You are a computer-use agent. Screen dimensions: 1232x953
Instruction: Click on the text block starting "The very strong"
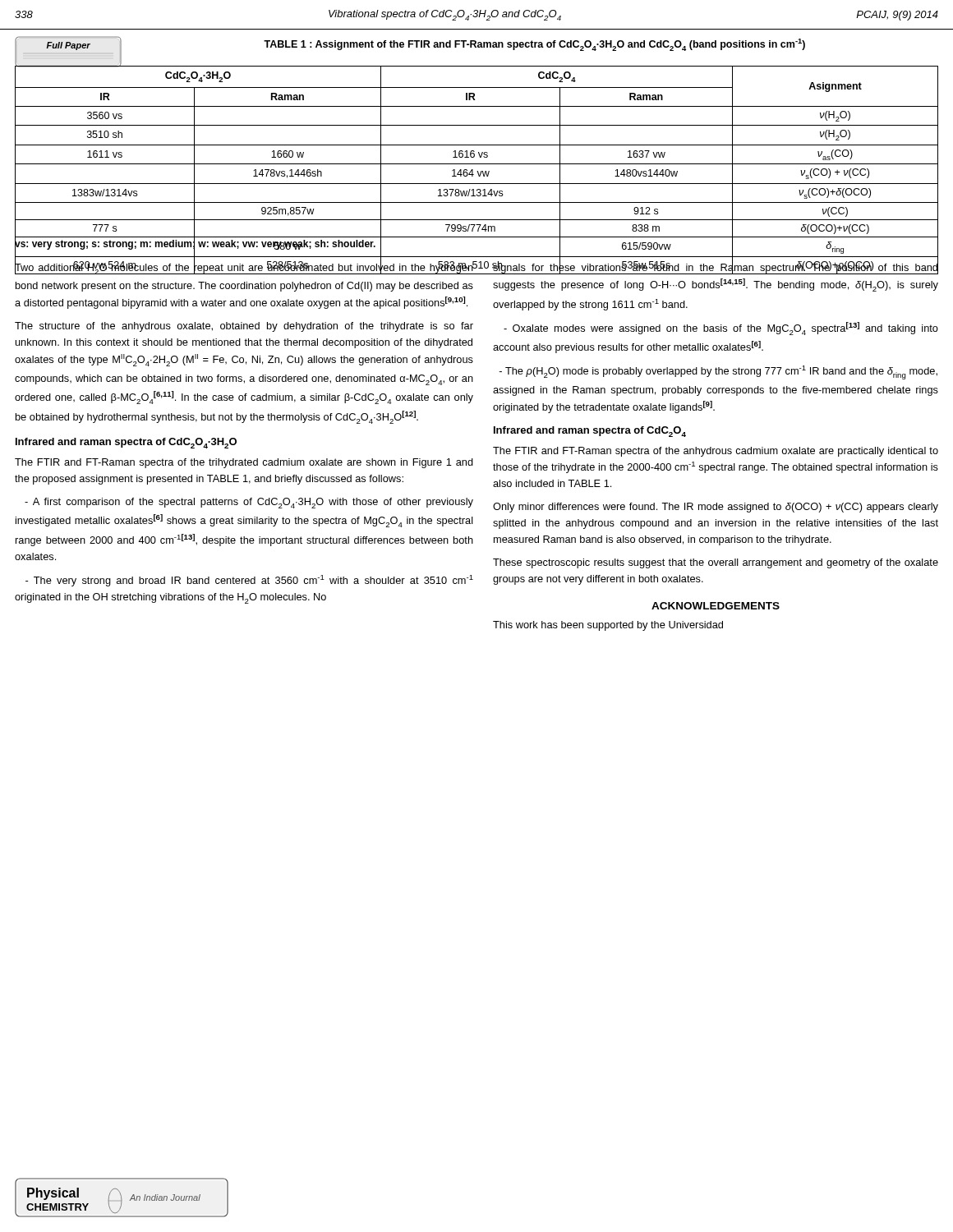pyautogui.click(x=244, y=588)
